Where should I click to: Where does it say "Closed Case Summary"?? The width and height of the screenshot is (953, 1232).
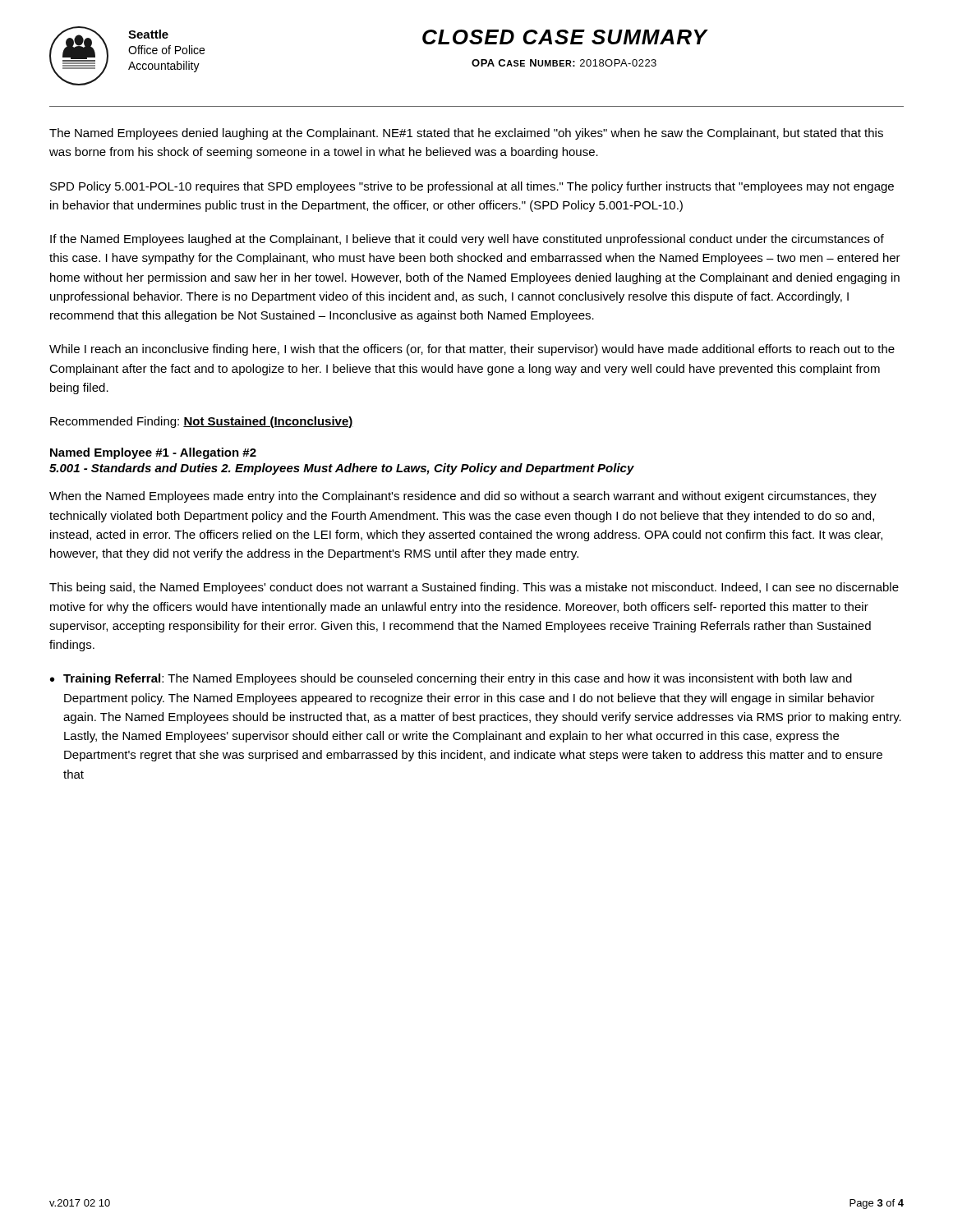click(564, 37)
